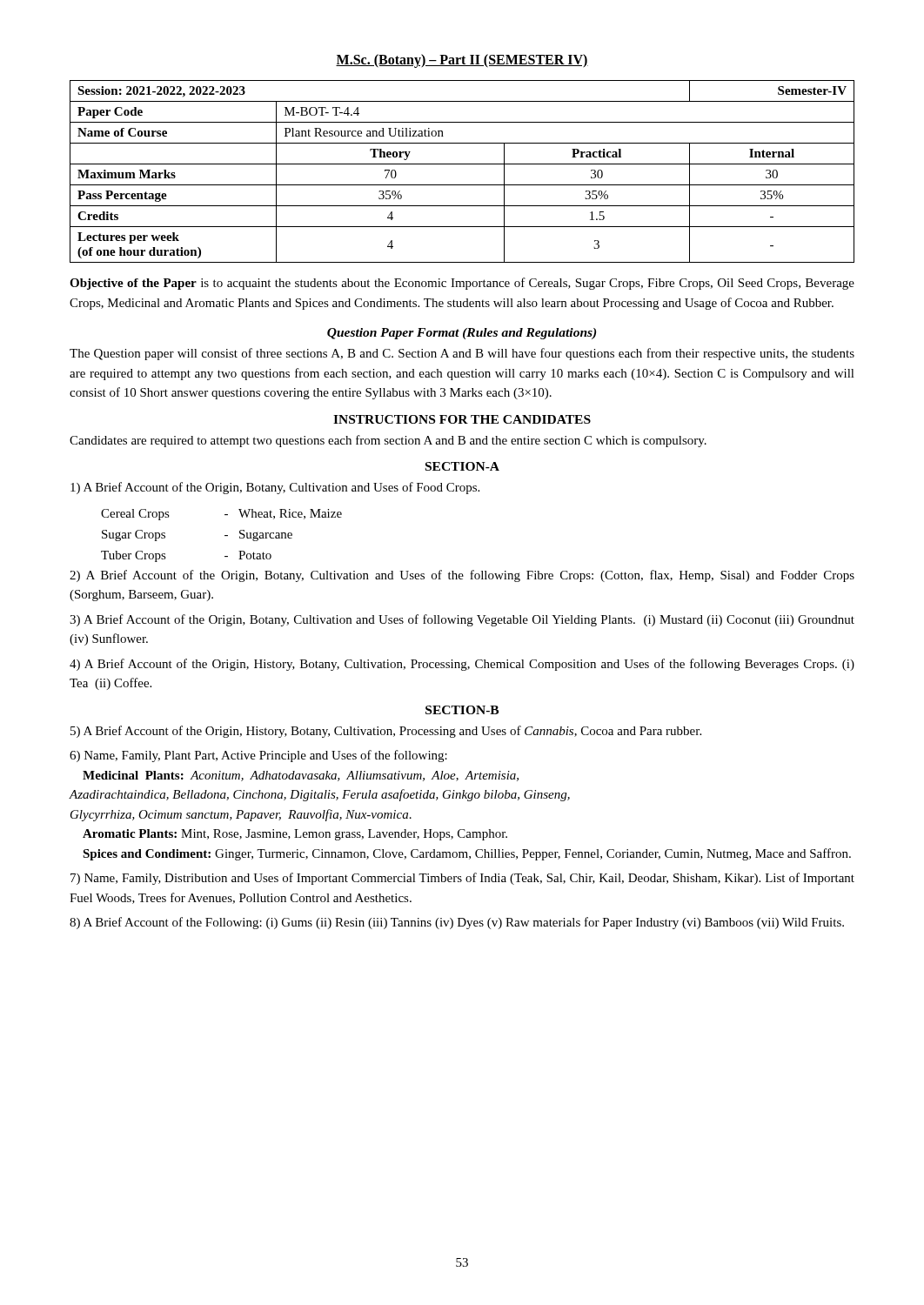The image size is (924, 1305).
Task: Locate the list item that says "8) A Brief Account of the"
Action: coord(457,922)
